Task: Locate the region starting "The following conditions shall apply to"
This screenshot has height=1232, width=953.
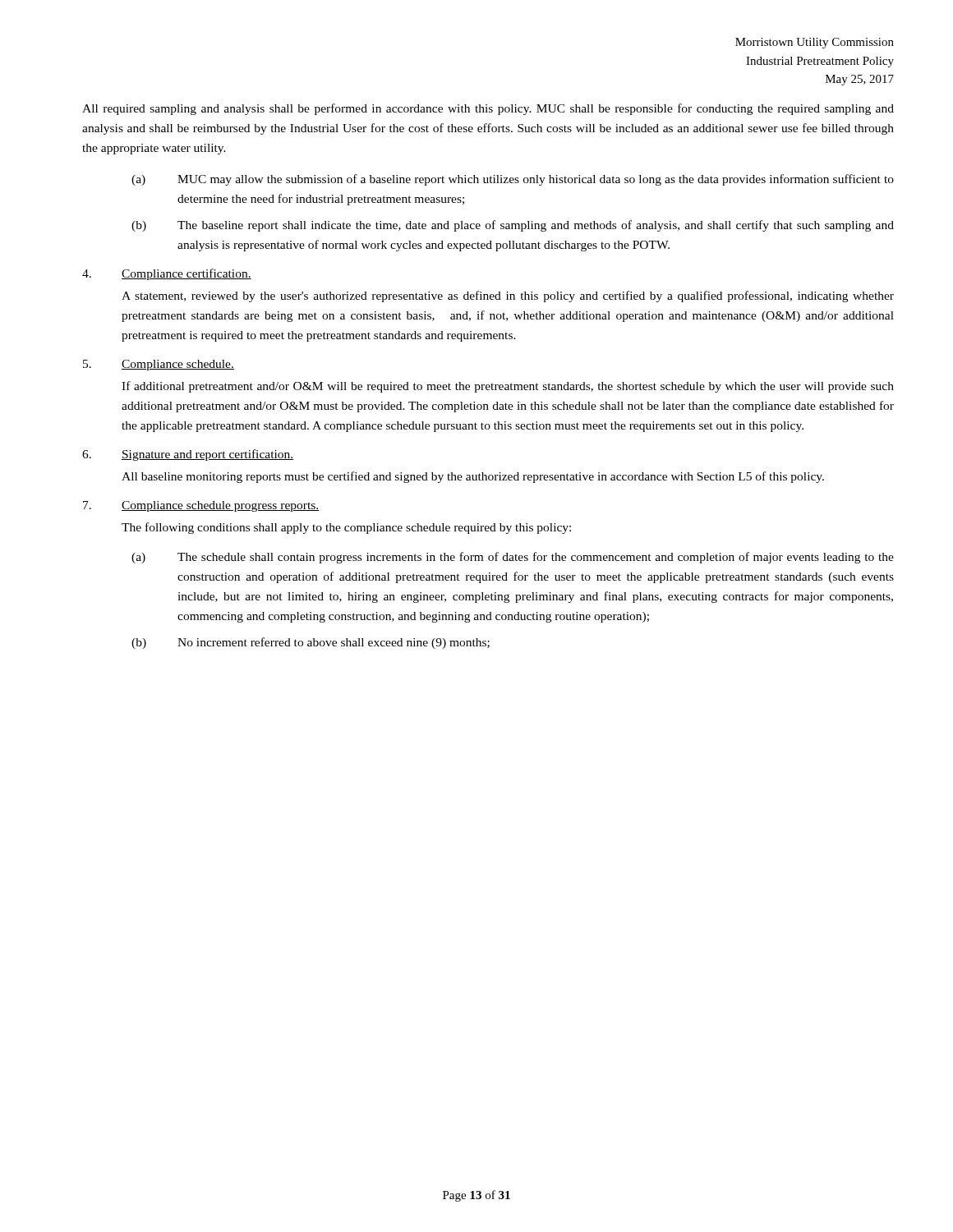Action: coord(347,527)
